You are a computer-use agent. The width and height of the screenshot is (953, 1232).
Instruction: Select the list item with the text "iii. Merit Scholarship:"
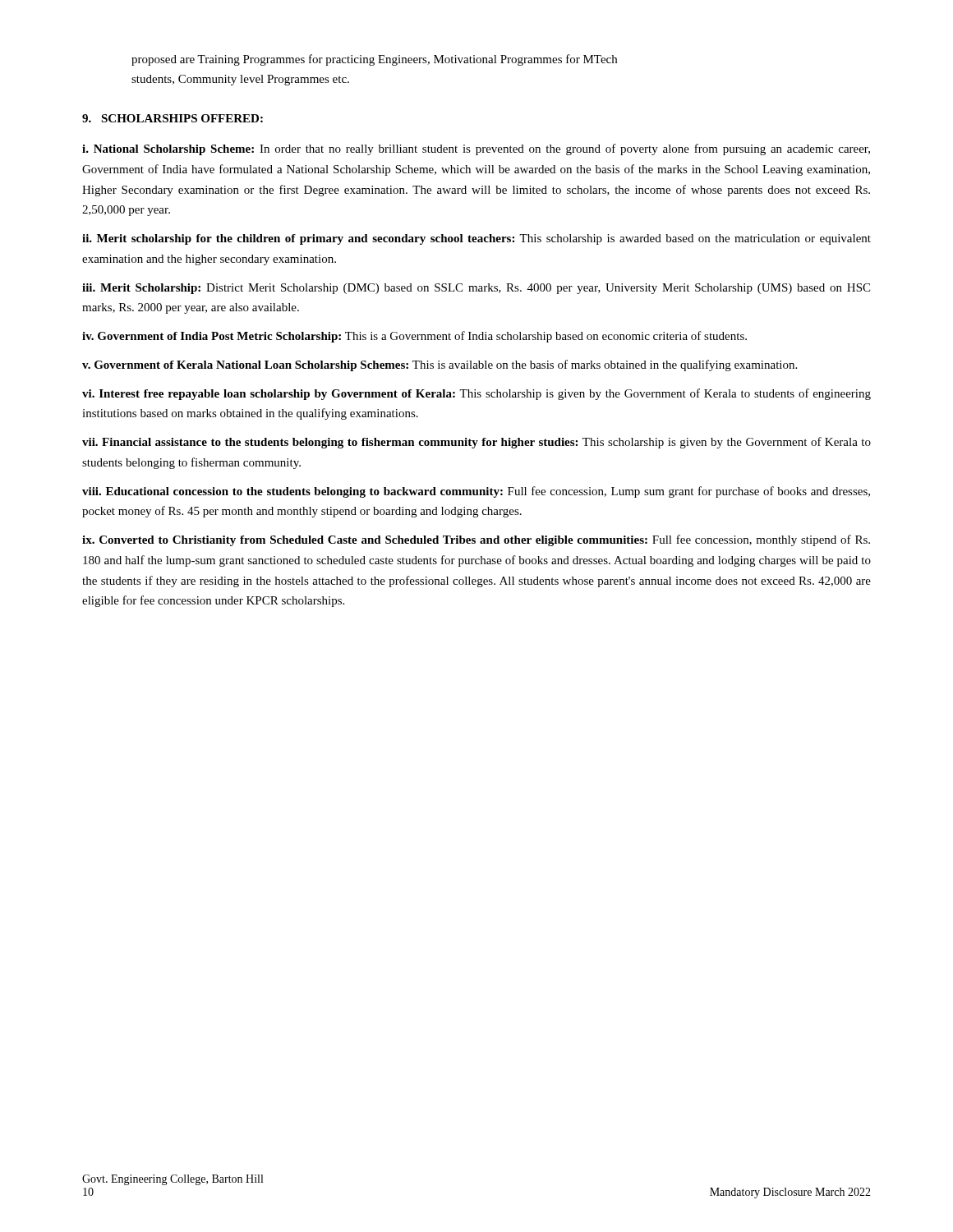point(476,297)
